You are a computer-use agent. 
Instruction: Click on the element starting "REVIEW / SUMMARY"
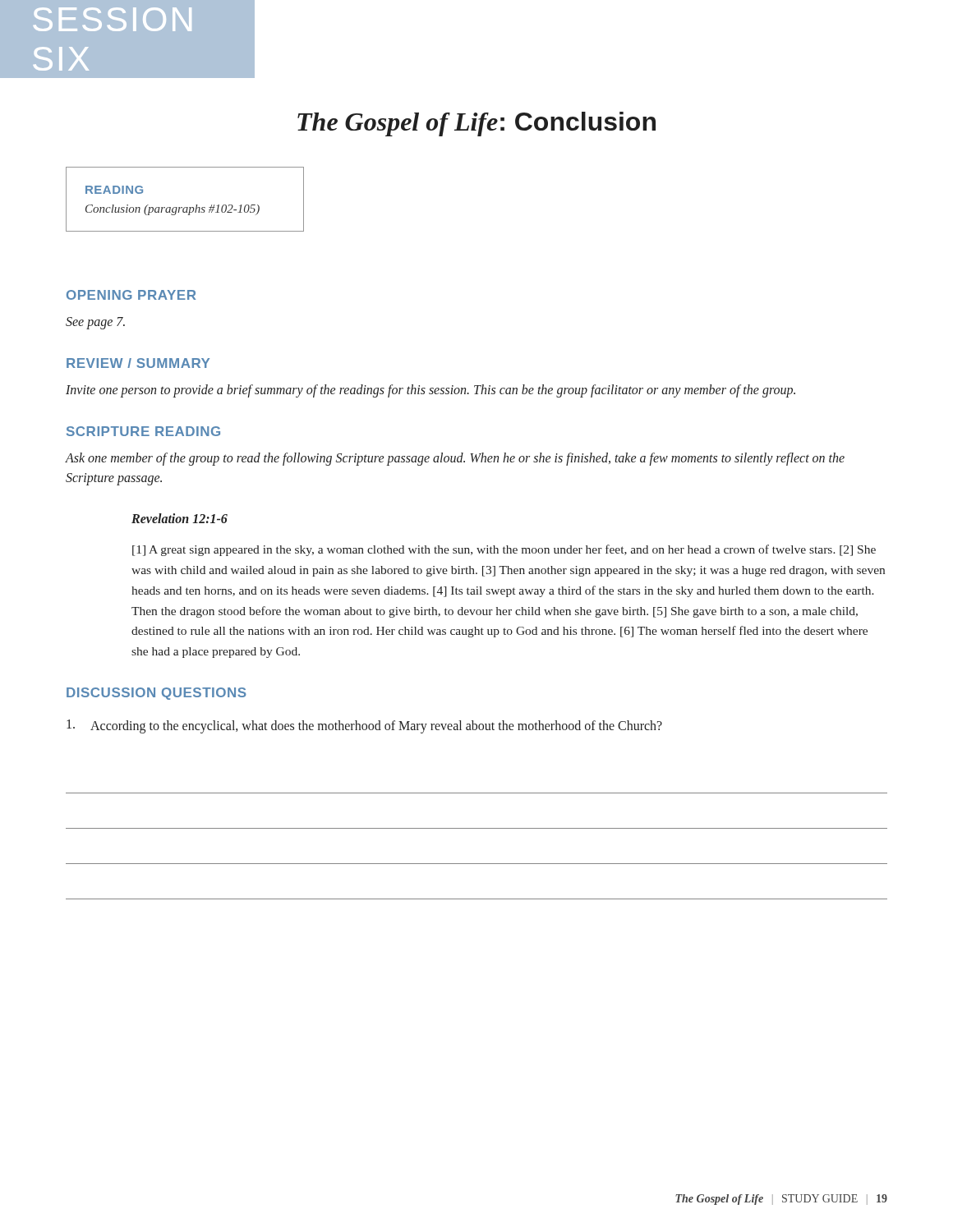pos(138,363)
